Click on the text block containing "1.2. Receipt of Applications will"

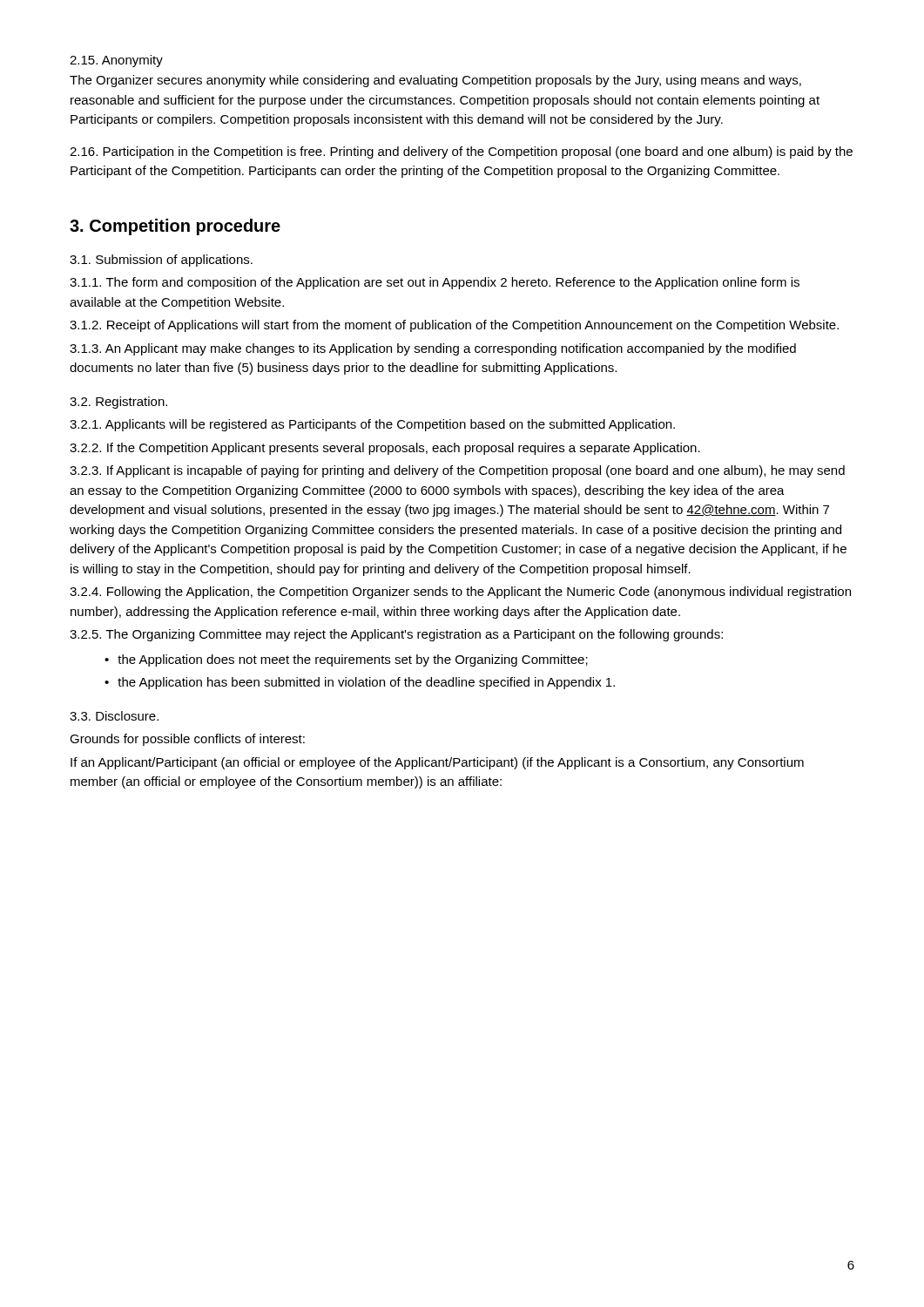455,325
